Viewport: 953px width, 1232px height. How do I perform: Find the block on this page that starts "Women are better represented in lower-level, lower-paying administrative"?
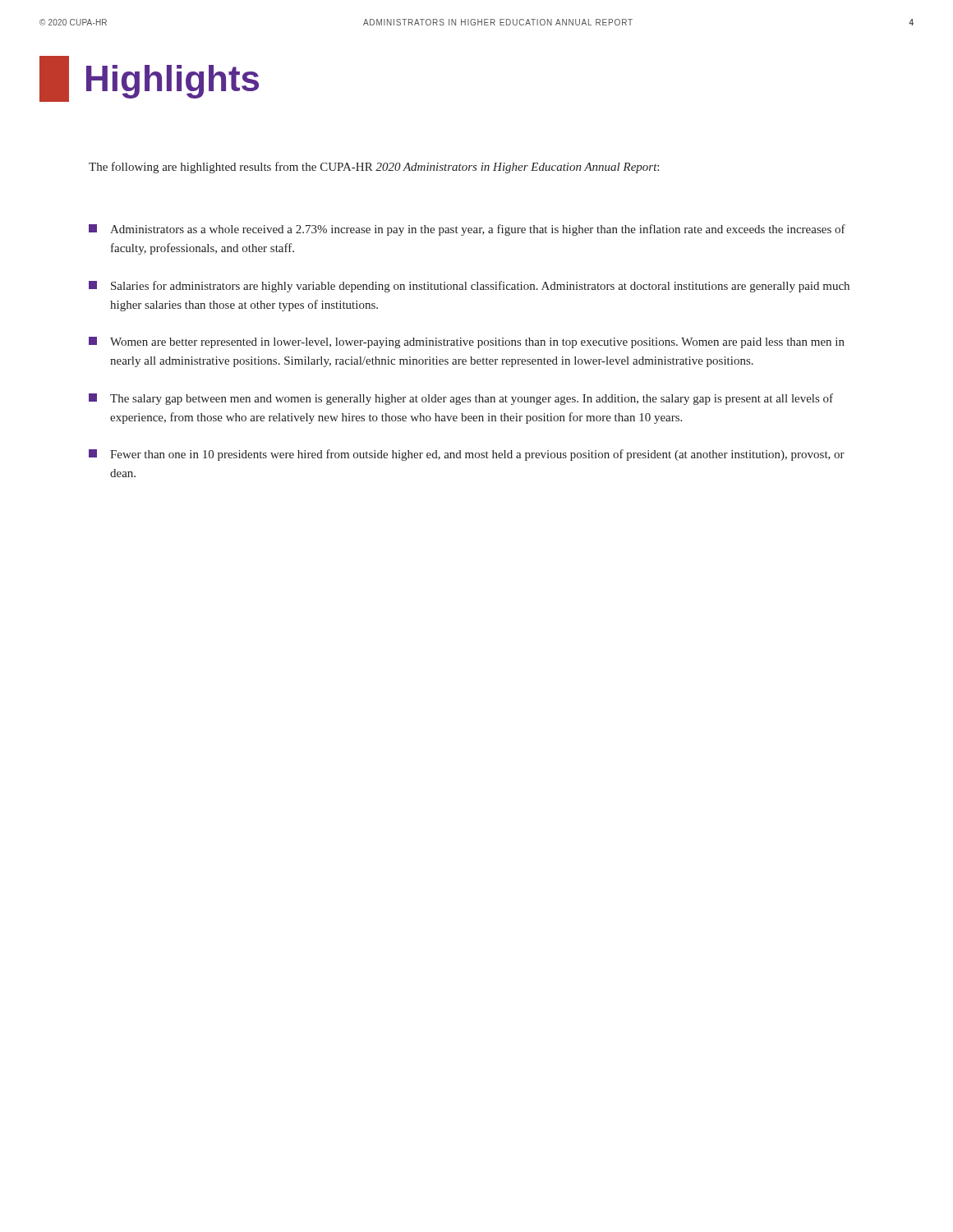476,352
